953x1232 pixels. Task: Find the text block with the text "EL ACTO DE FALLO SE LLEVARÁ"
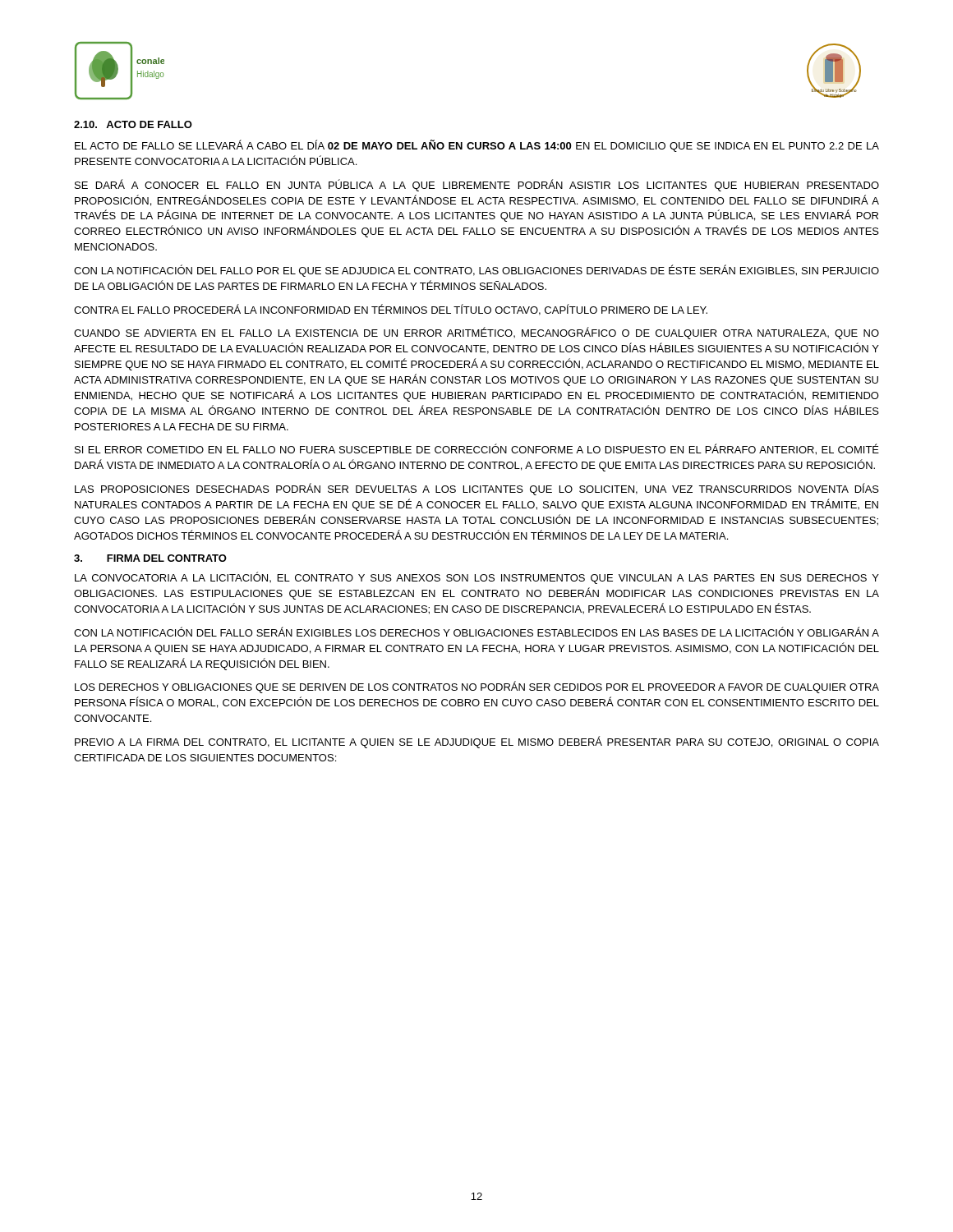476,154
